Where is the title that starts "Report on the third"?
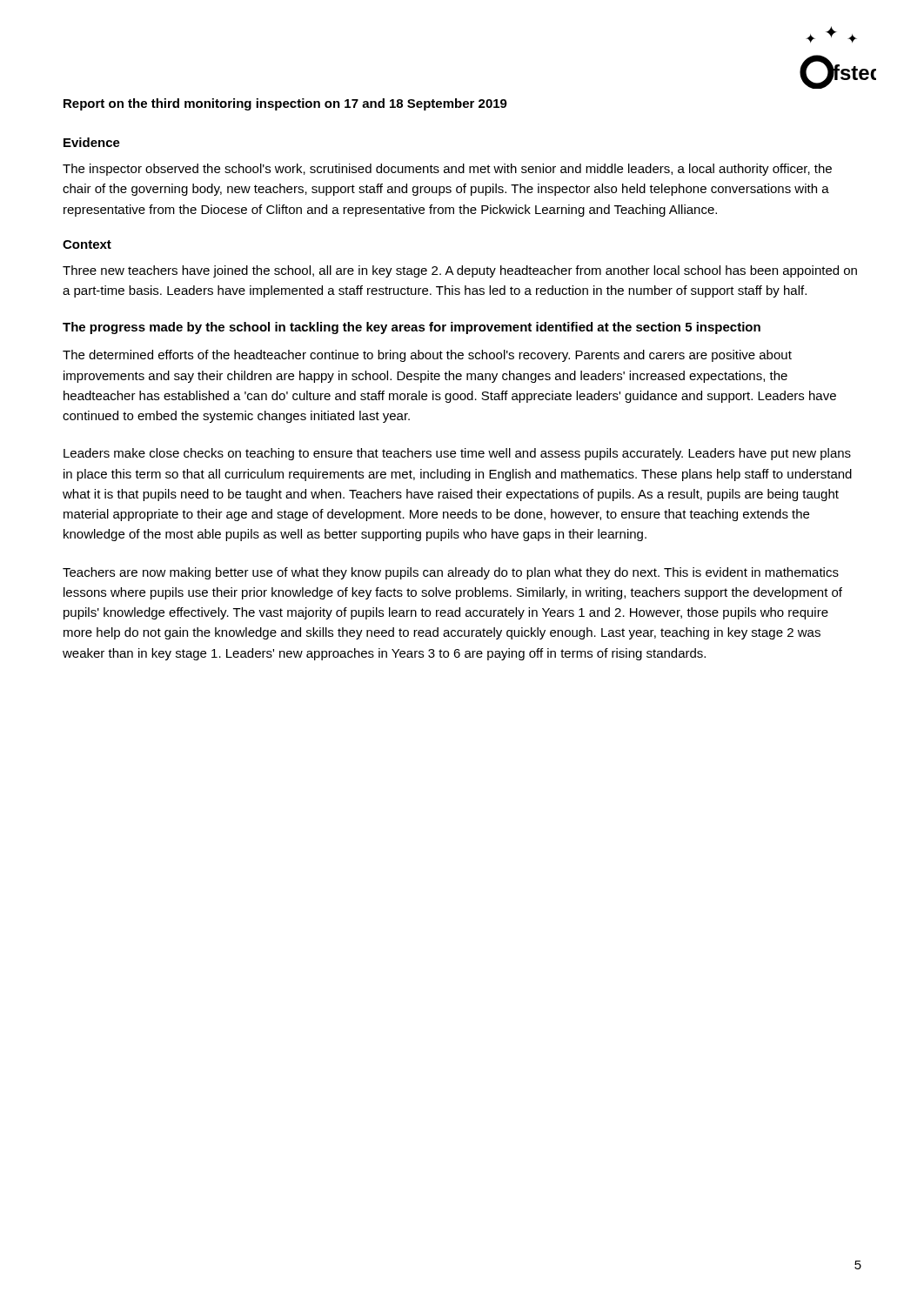Image resolution: width=924 pixels, height=1305 pixels. click(285, 103)
